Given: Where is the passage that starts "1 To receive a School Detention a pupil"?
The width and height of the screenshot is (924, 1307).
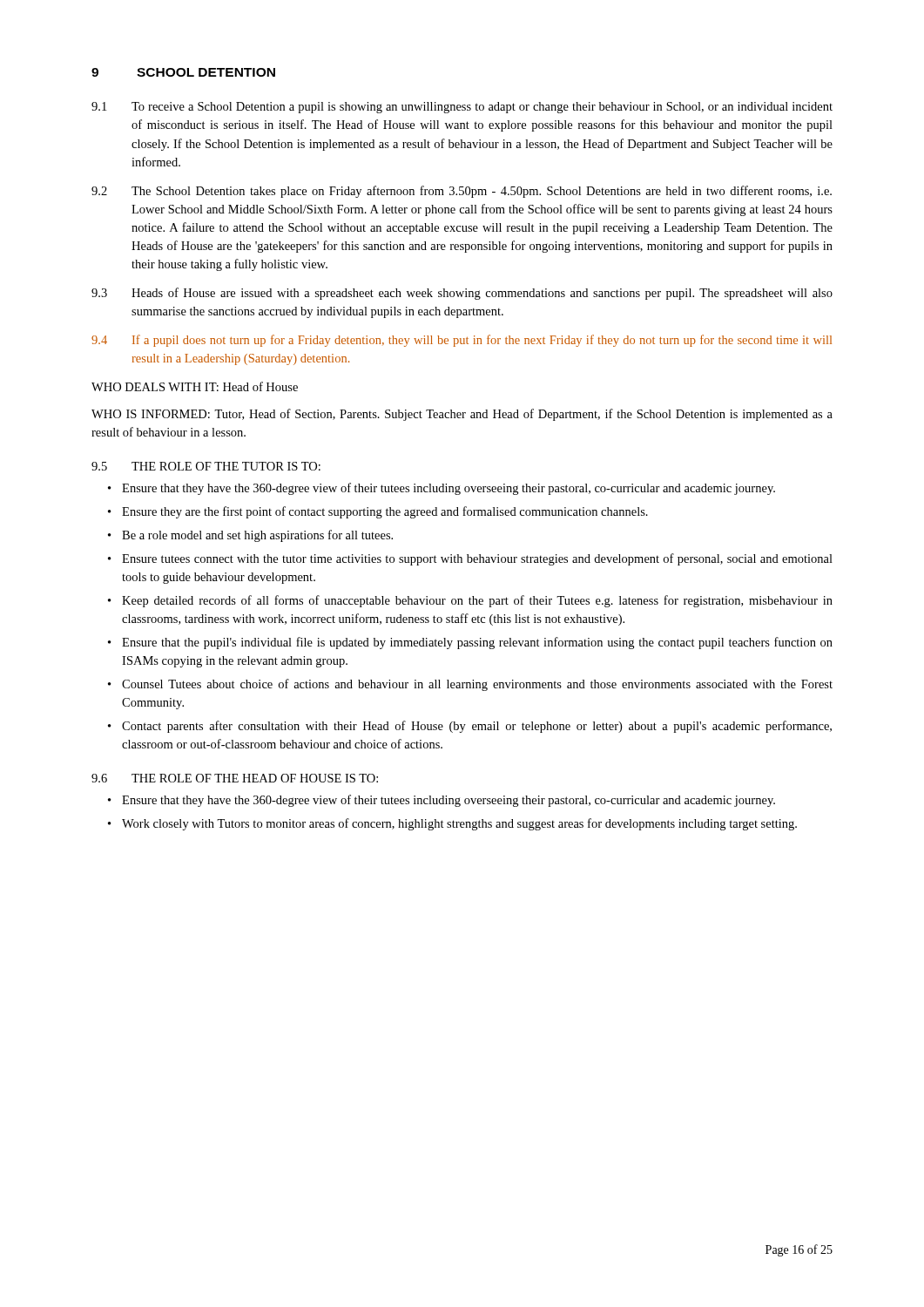Looking at the screenshot, I should click(x=462, y=135).
